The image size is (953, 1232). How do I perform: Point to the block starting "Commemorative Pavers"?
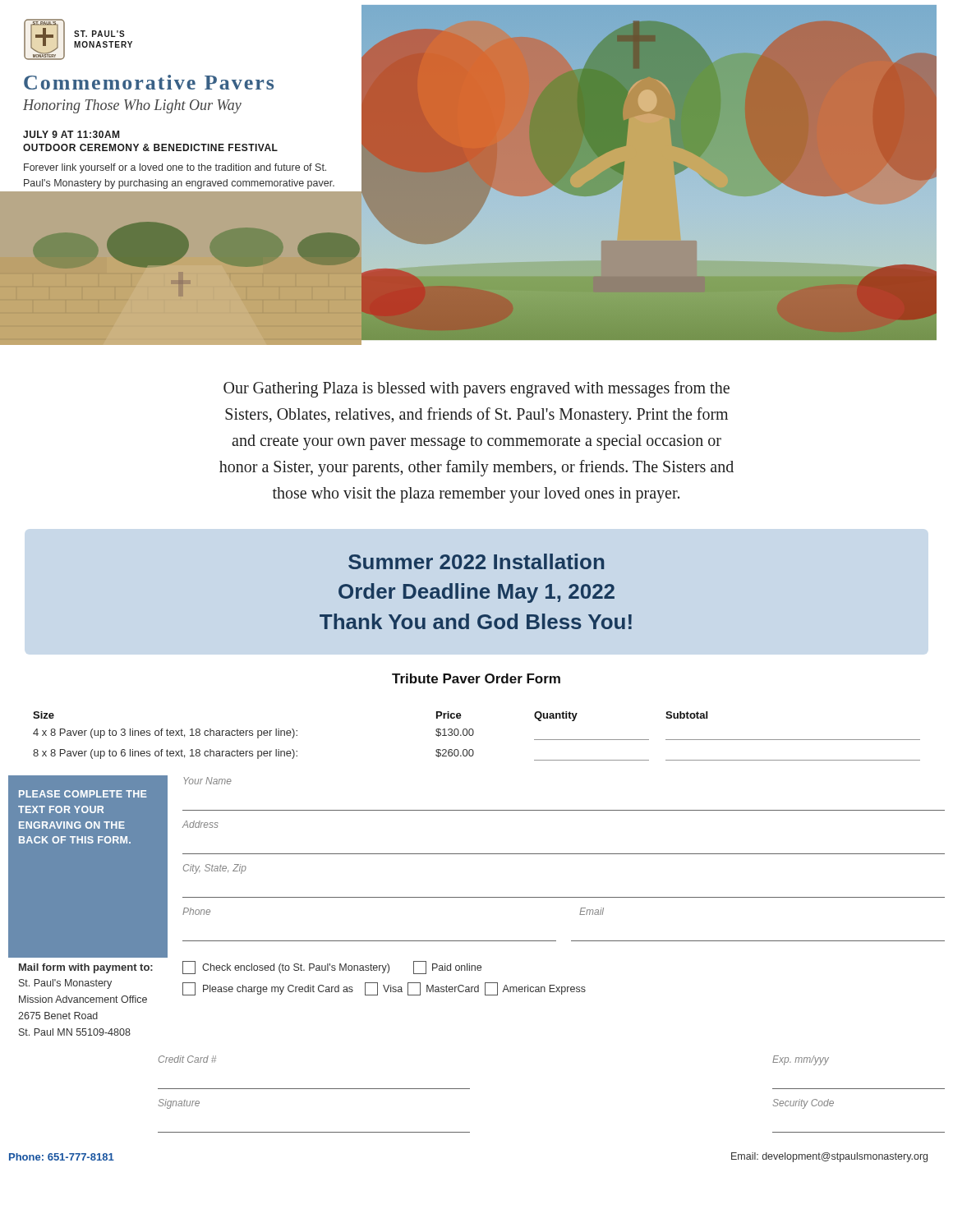pos(149,83)
